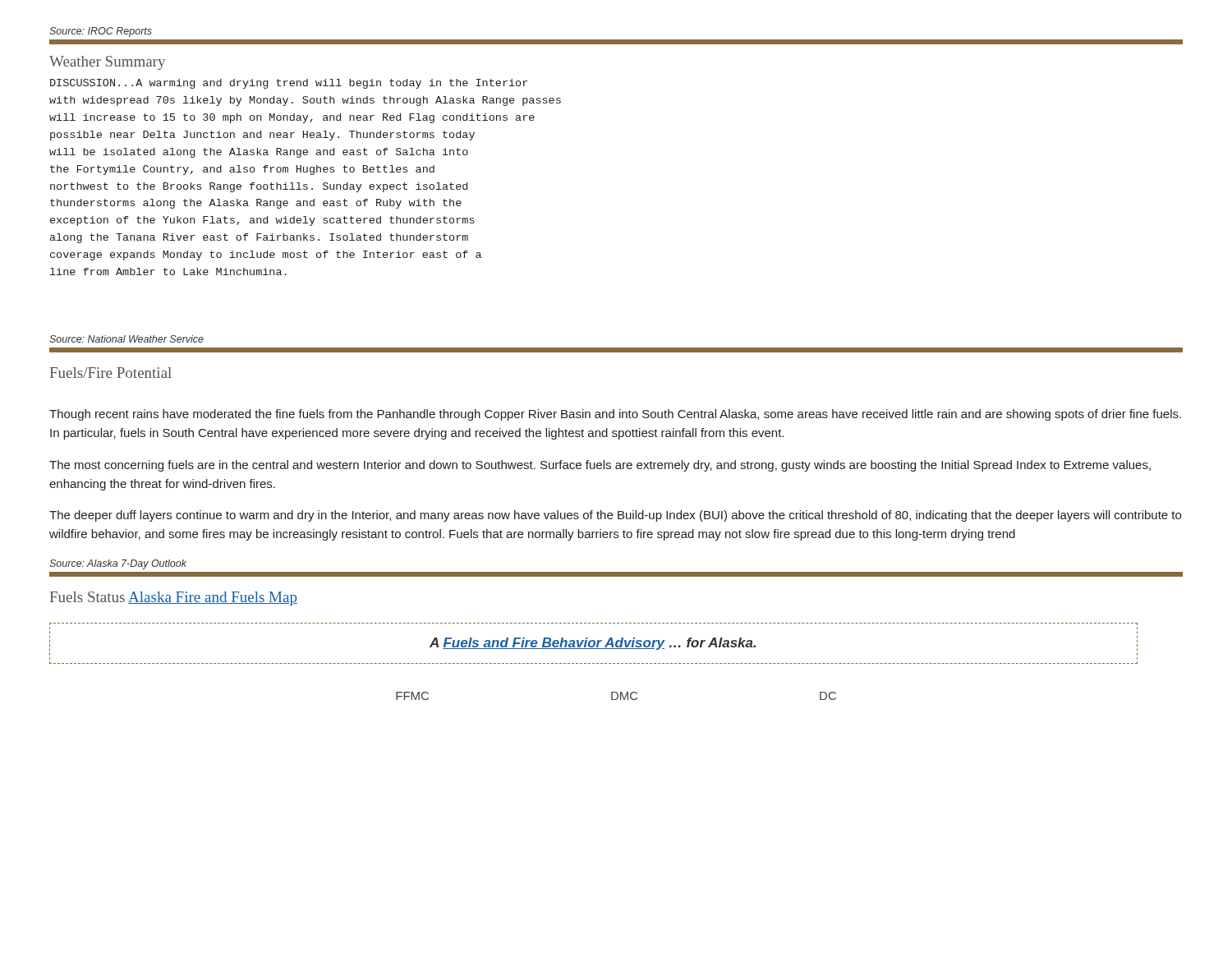Click on the element starting "FFMC DMC DC"
Viewport: 1232px width, 953px height.
(x=616, y=695)
